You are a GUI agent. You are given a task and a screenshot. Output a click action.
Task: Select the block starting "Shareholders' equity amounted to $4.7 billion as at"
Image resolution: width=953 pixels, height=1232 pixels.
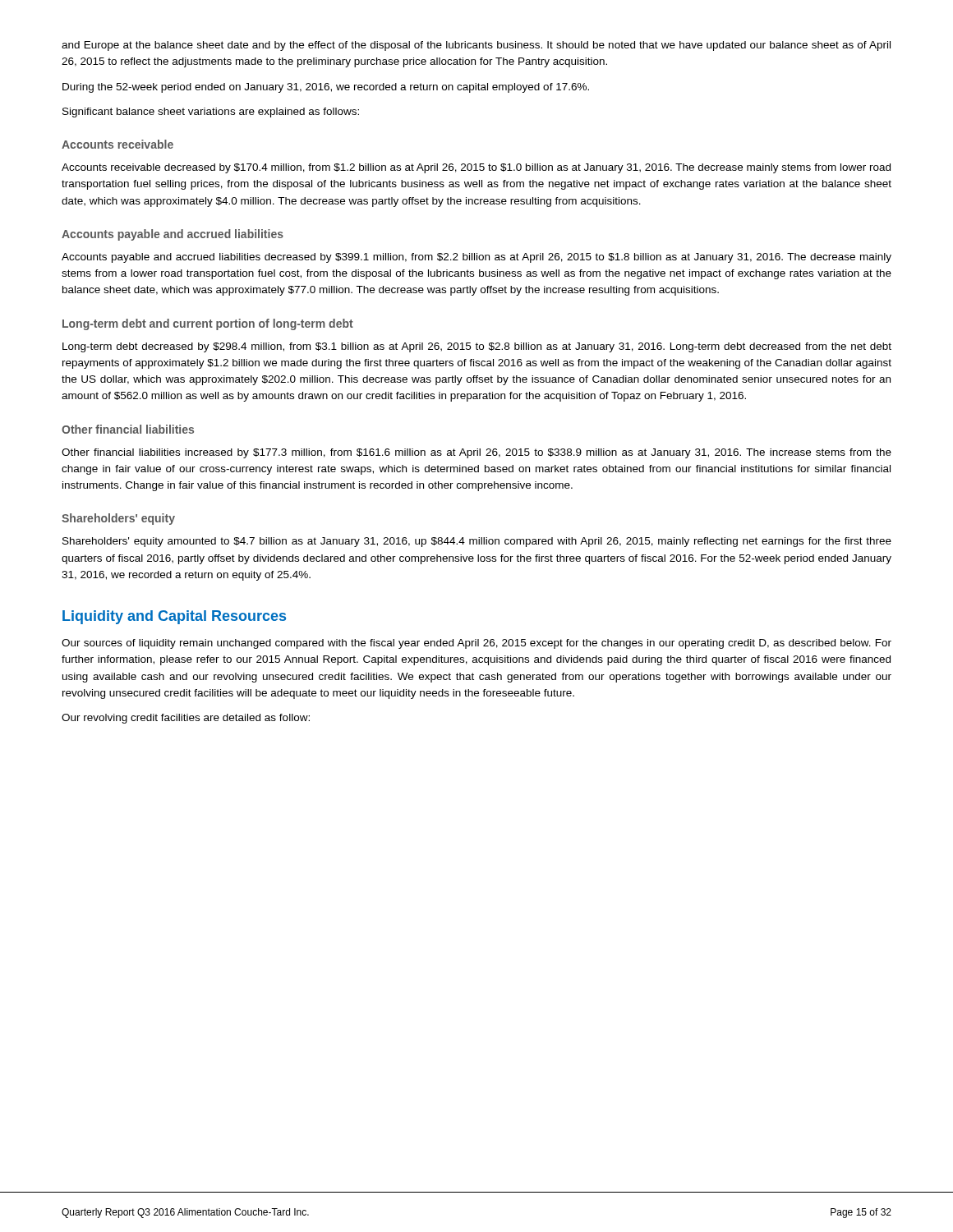476,558
